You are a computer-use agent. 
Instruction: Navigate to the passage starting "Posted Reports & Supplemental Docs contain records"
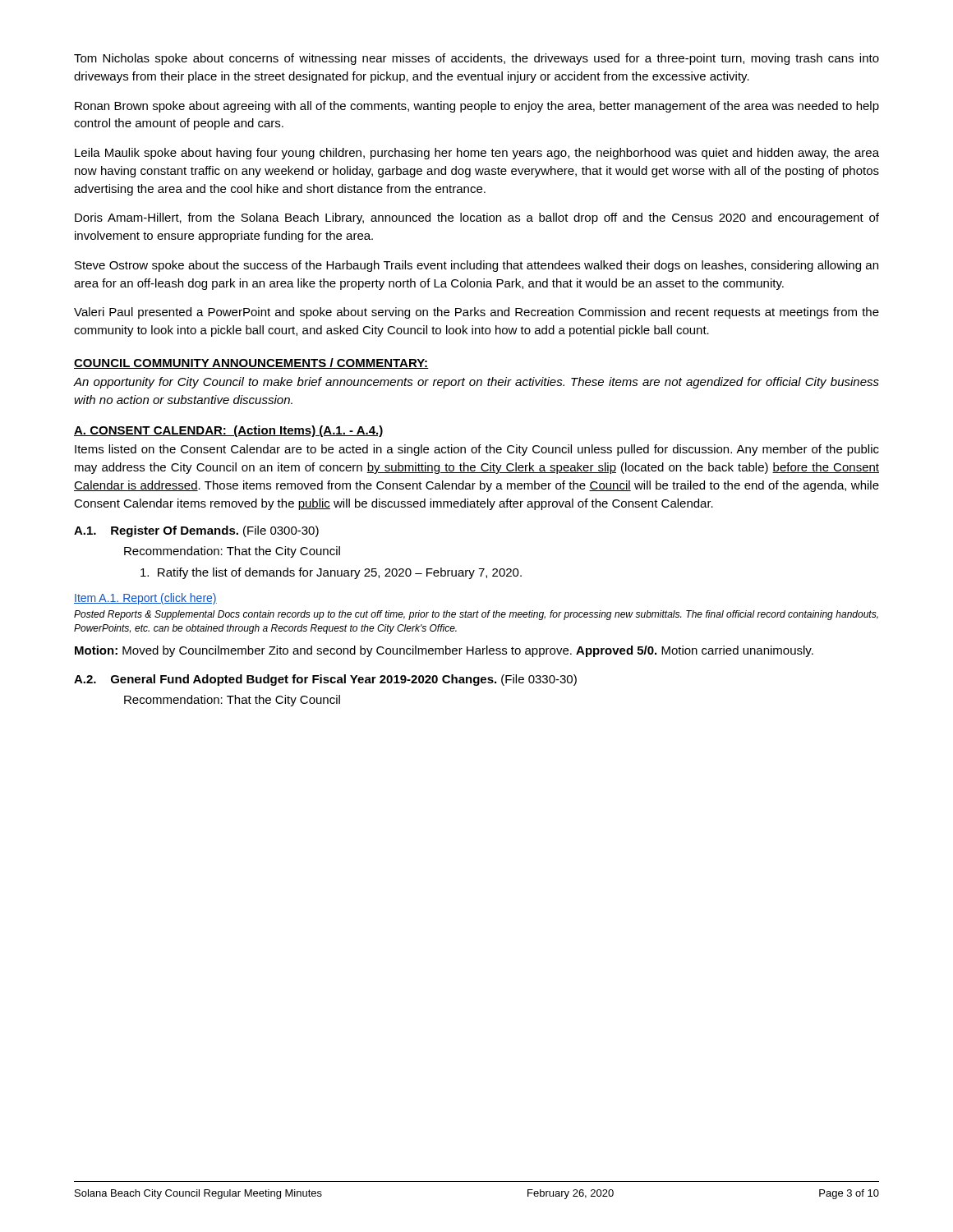[476, 621]
